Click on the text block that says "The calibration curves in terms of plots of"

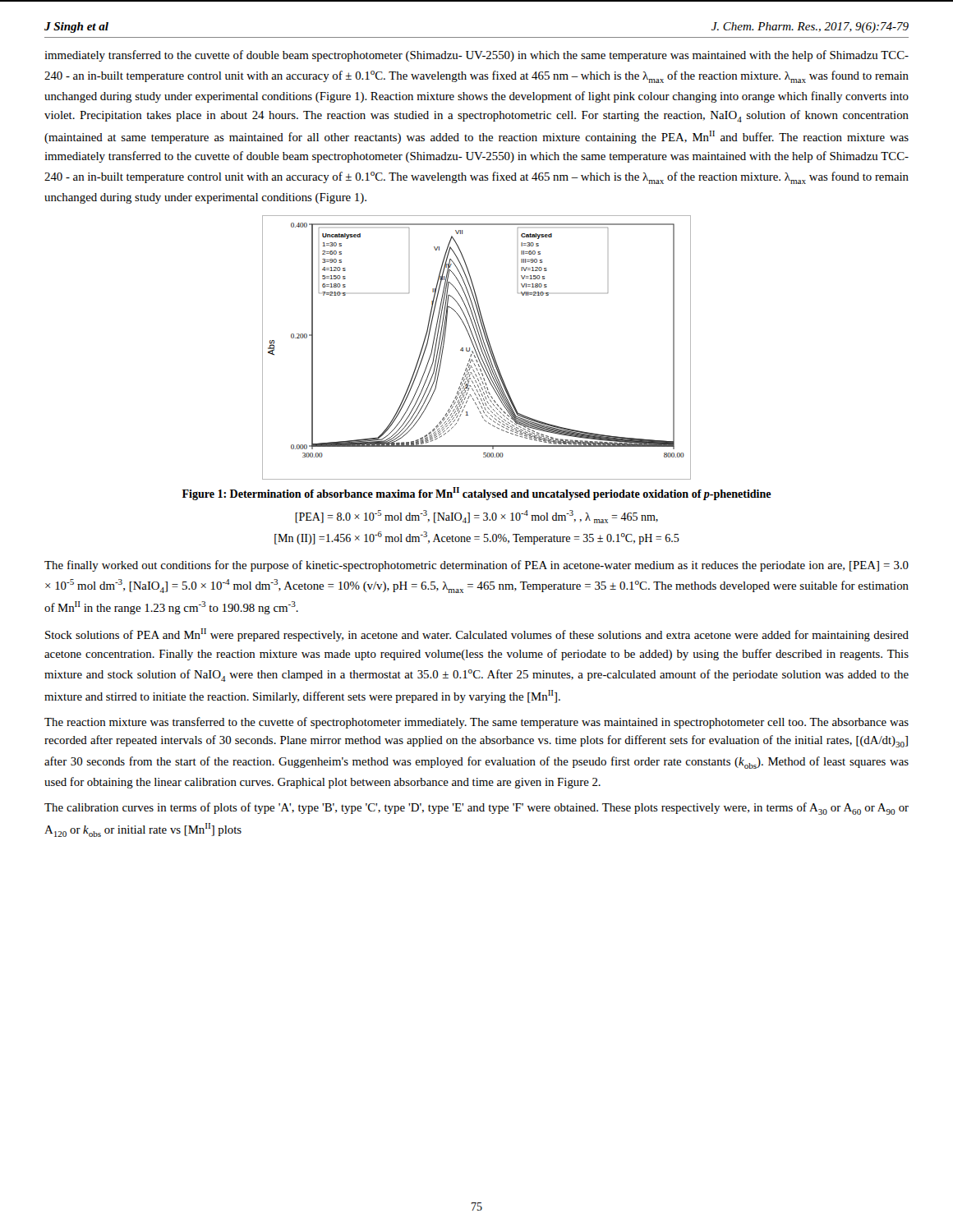(x=476, y=819)
